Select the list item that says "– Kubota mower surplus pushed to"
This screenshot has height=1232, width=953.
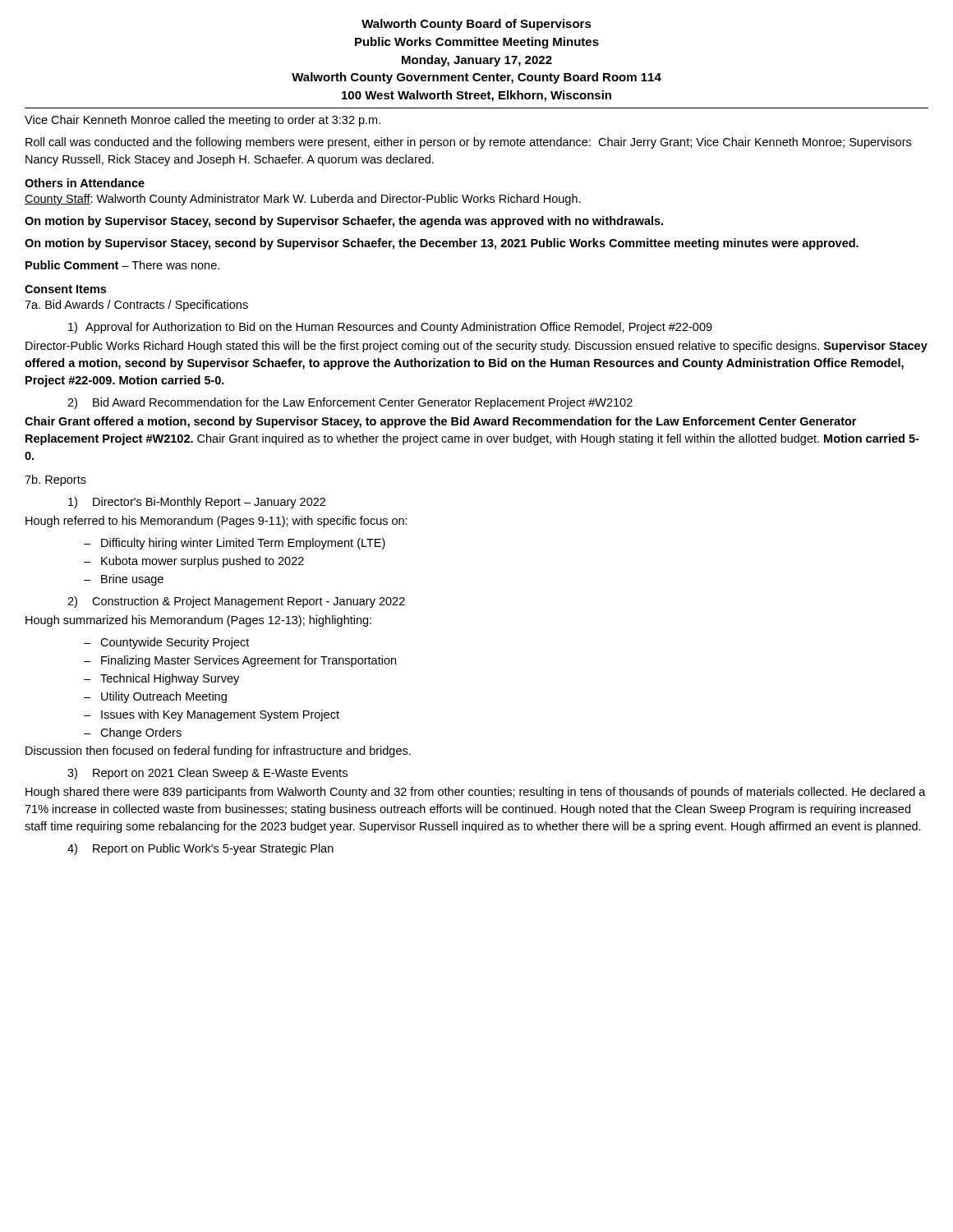coord(194,561)
